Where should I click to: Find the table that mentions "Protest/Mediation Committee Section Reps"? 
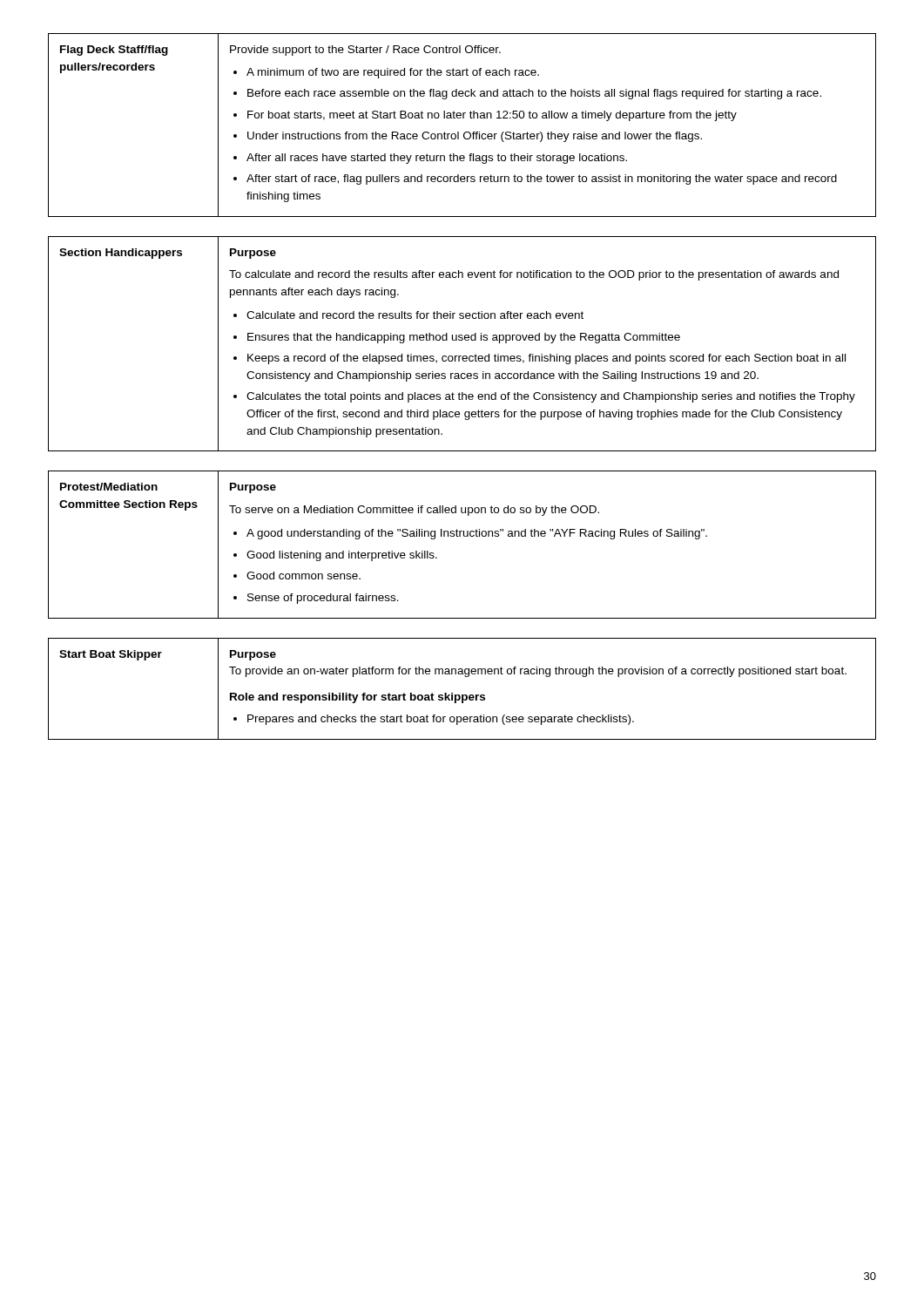click(x=462, y=544)
